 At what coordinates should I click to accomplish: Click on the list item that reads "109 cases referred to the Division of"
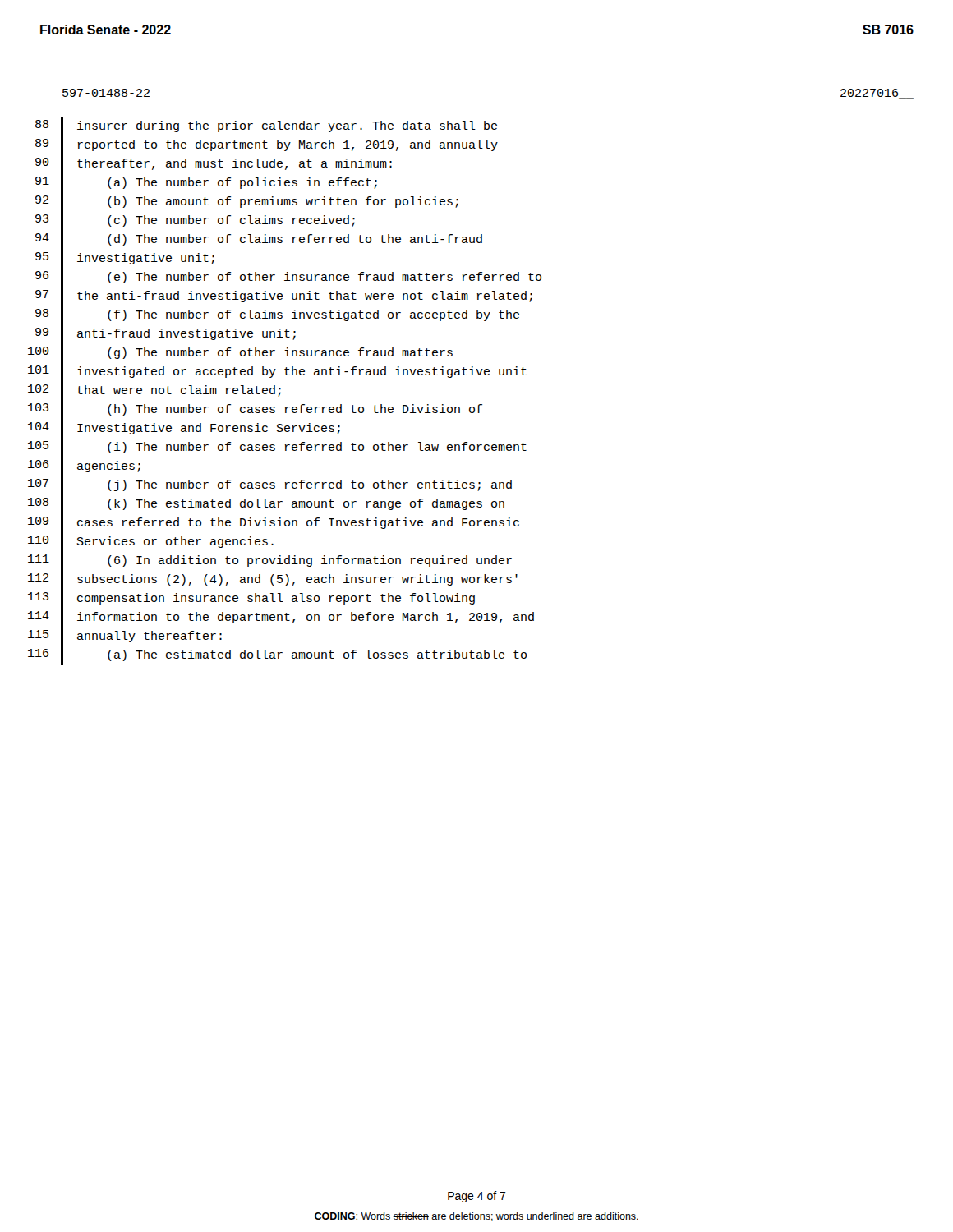click(476, 524)
